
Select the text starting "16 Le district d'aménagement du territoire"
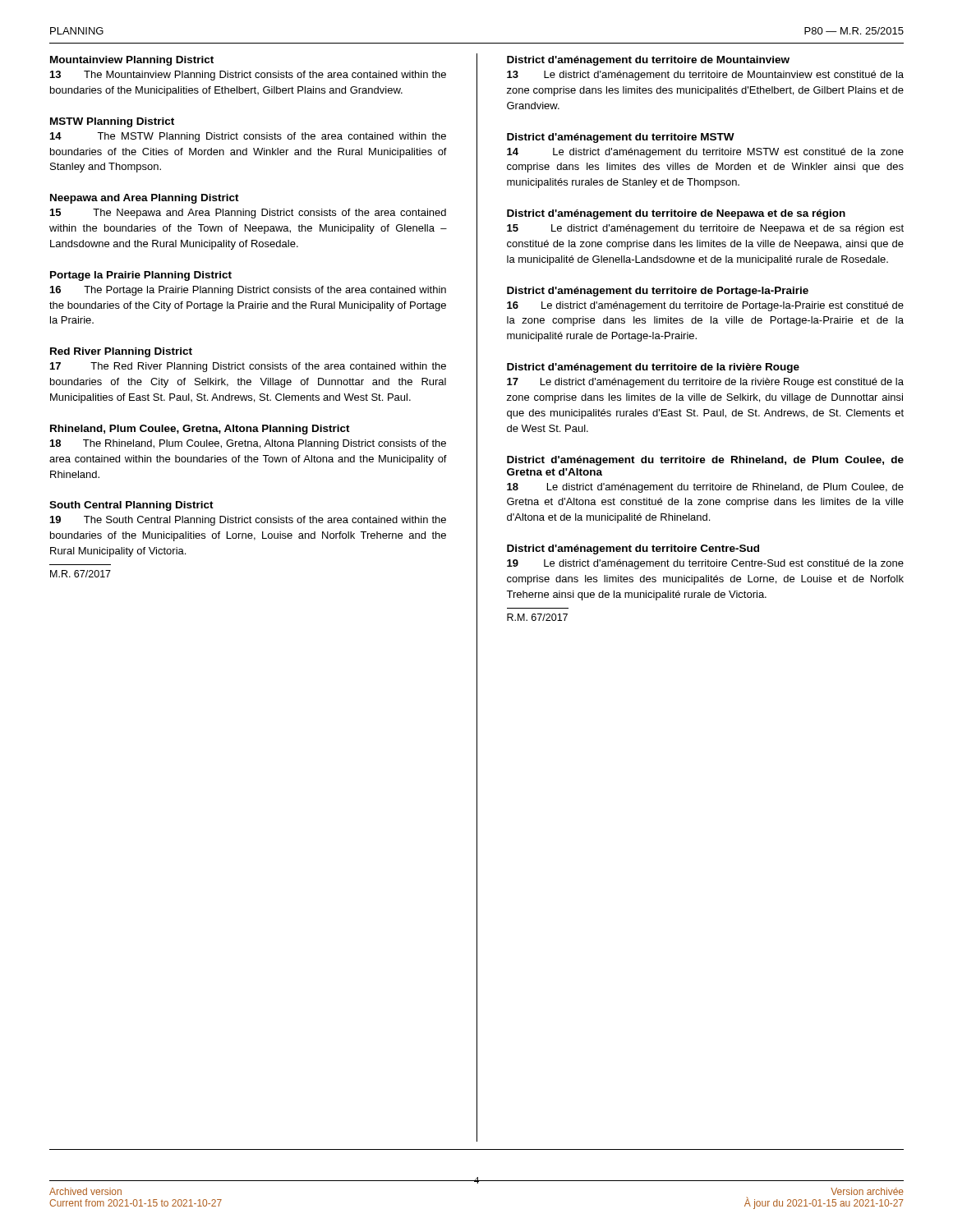(x=705, y=320)
